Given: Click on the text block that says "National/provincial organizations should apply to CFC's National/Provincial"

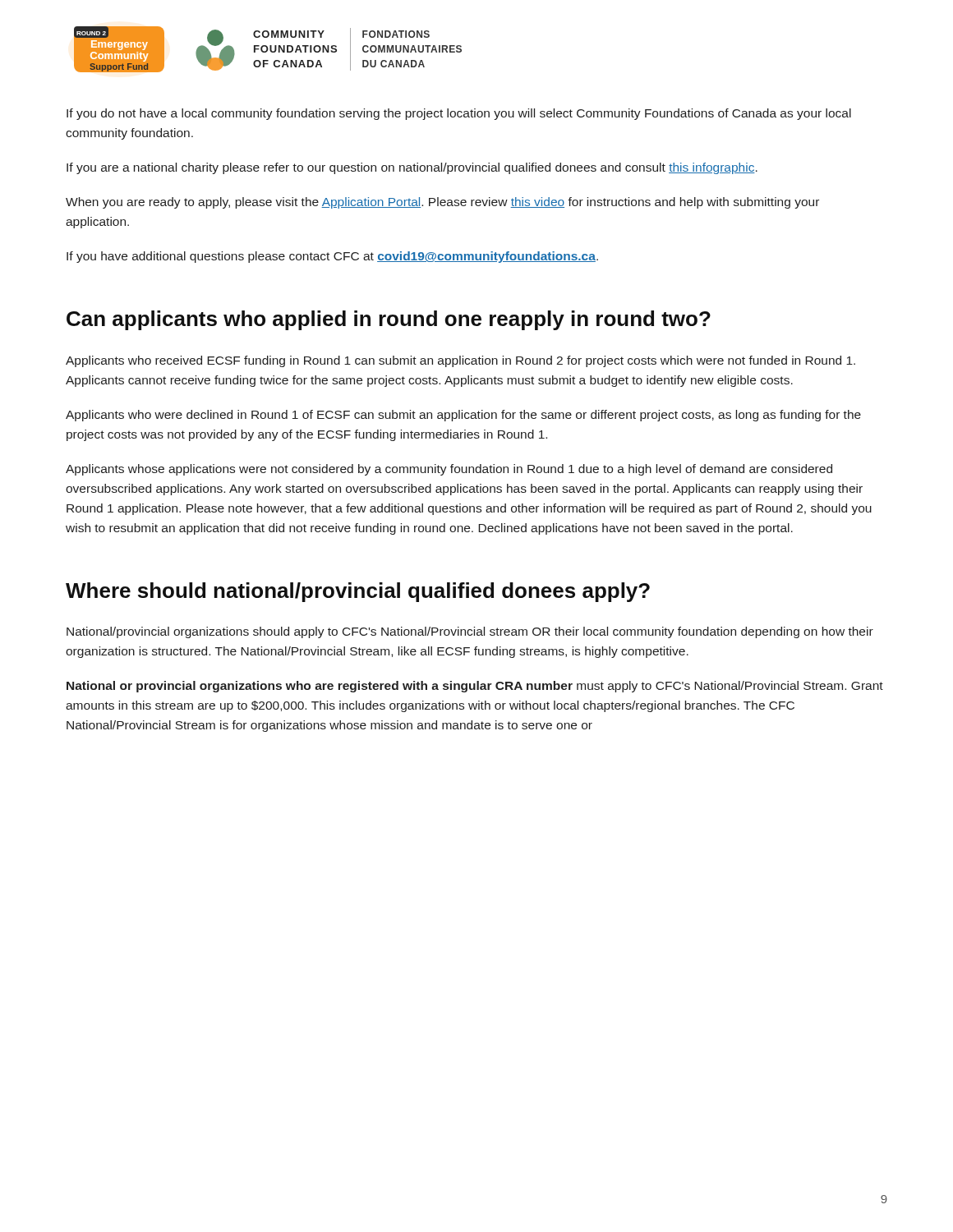Looking at the screenshot, I should pos(469,641).
